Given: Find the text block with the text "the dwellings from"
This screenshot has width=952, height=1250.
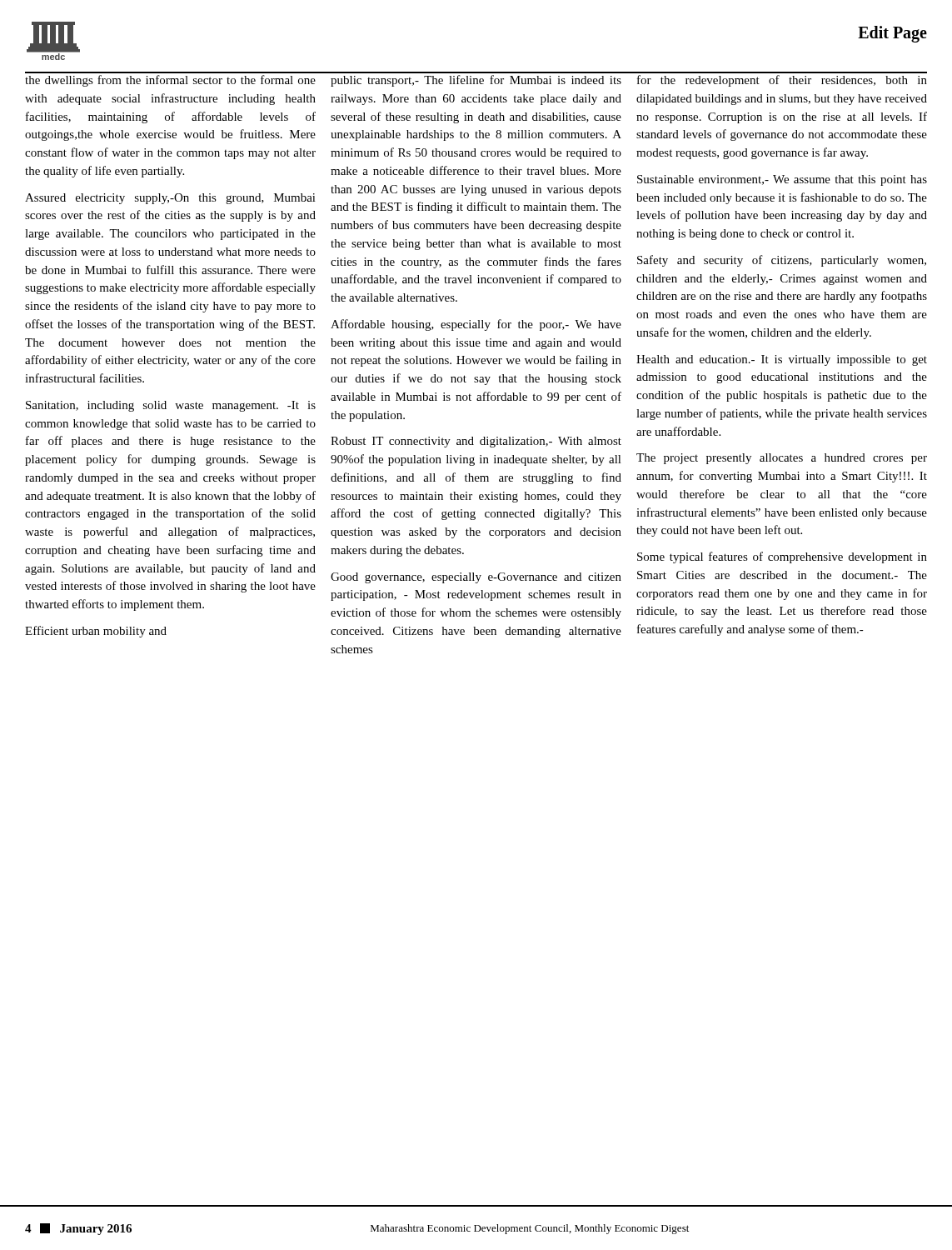Looking at the screenshot, I should pyautogui.click(x=170, y=126).
